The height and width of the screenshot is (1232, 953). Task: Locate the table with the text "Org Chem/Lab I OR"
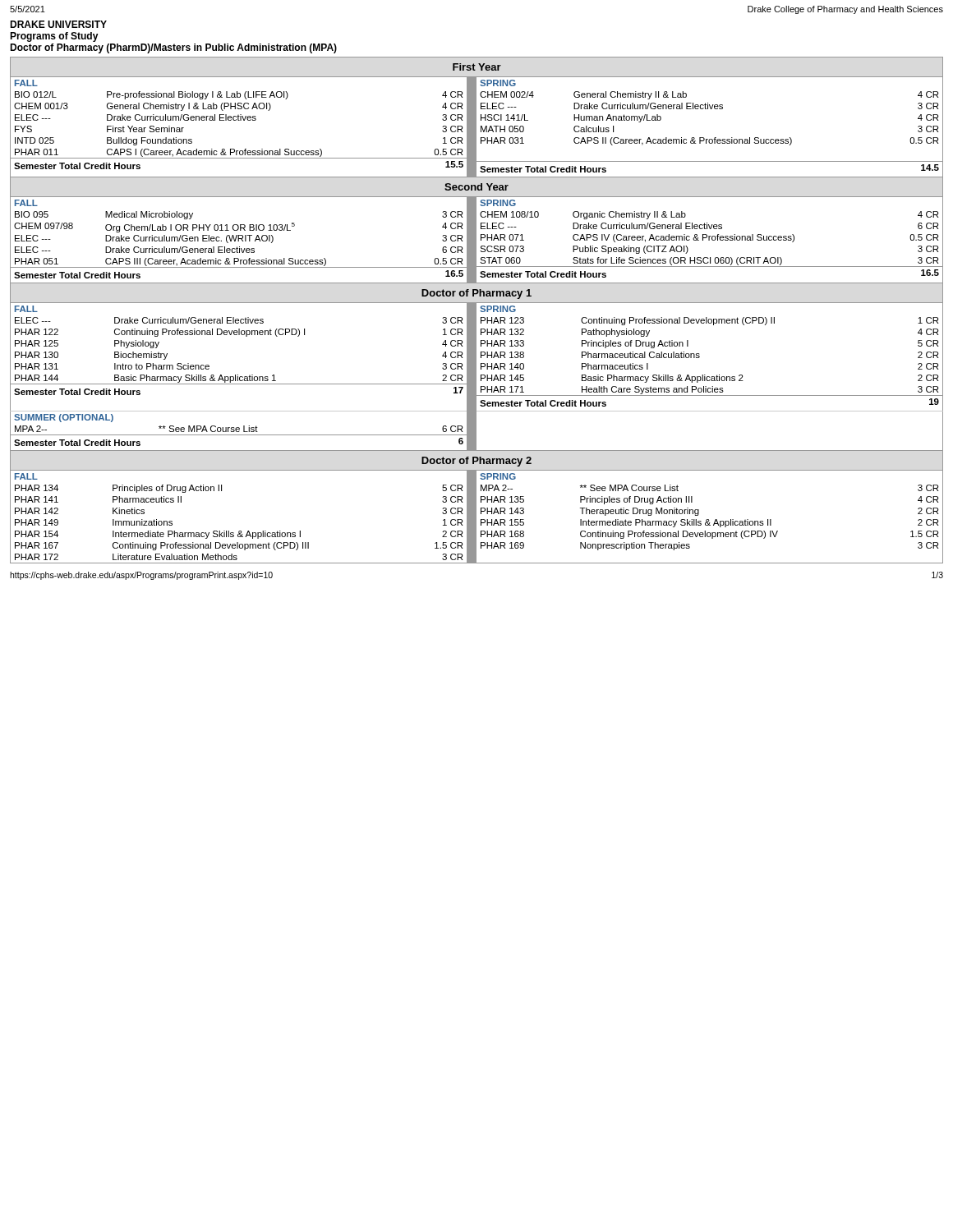click(x=239, y=240)
